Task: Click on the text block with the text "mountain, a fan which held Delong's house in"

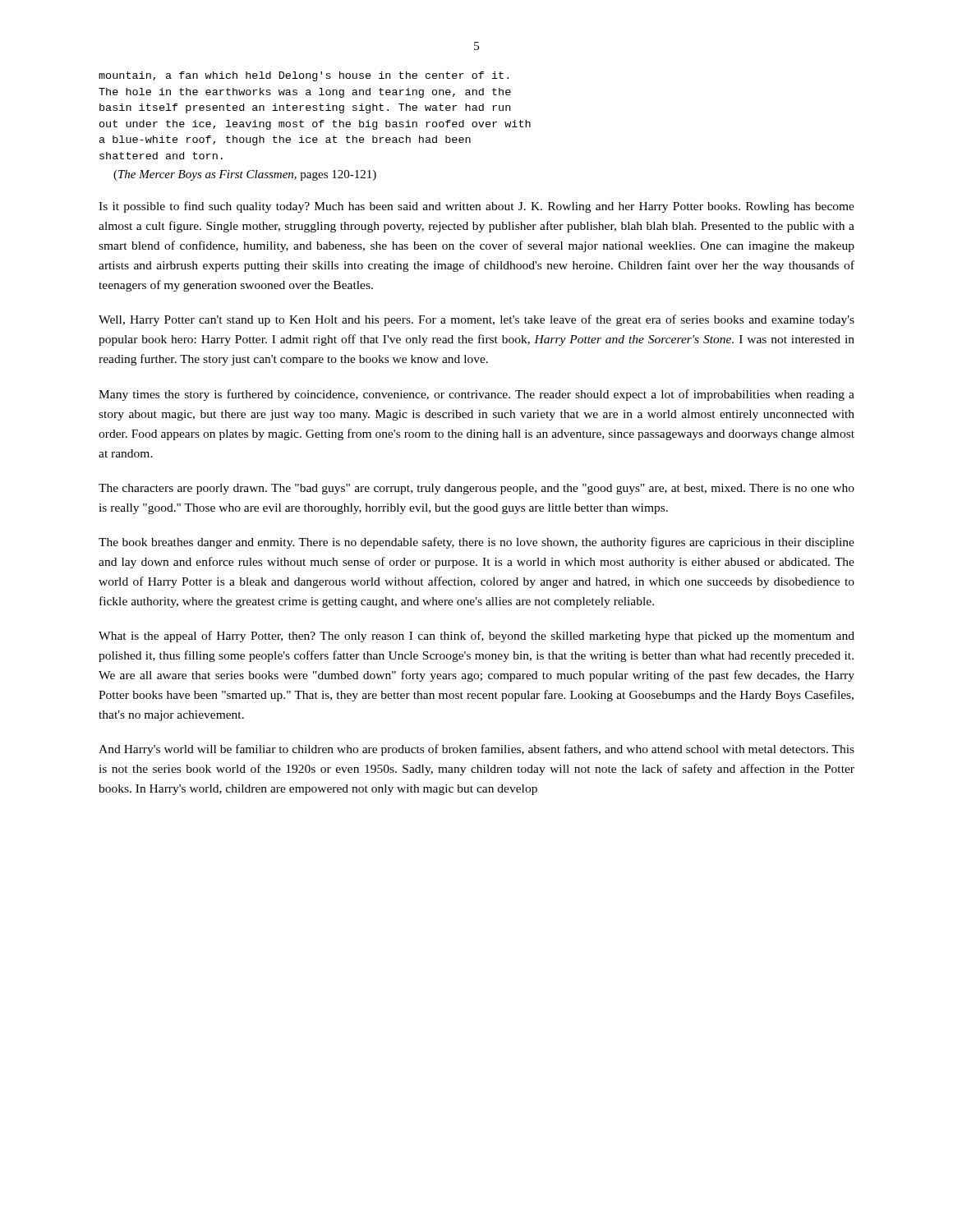Action: [x=476, y=116]
